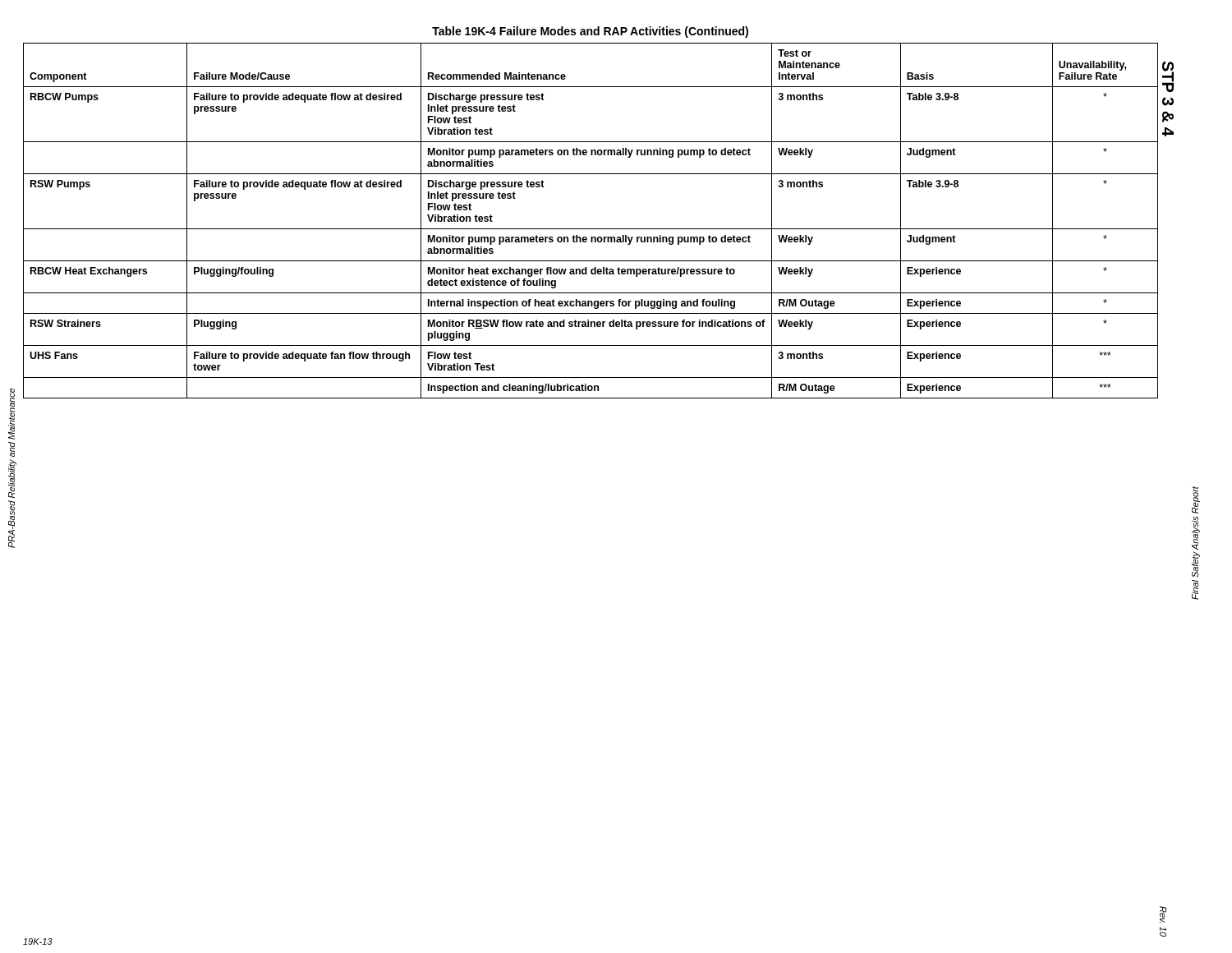
Task: Locate the table with the text "R/M Outage"
Action: tap(591, 221)
